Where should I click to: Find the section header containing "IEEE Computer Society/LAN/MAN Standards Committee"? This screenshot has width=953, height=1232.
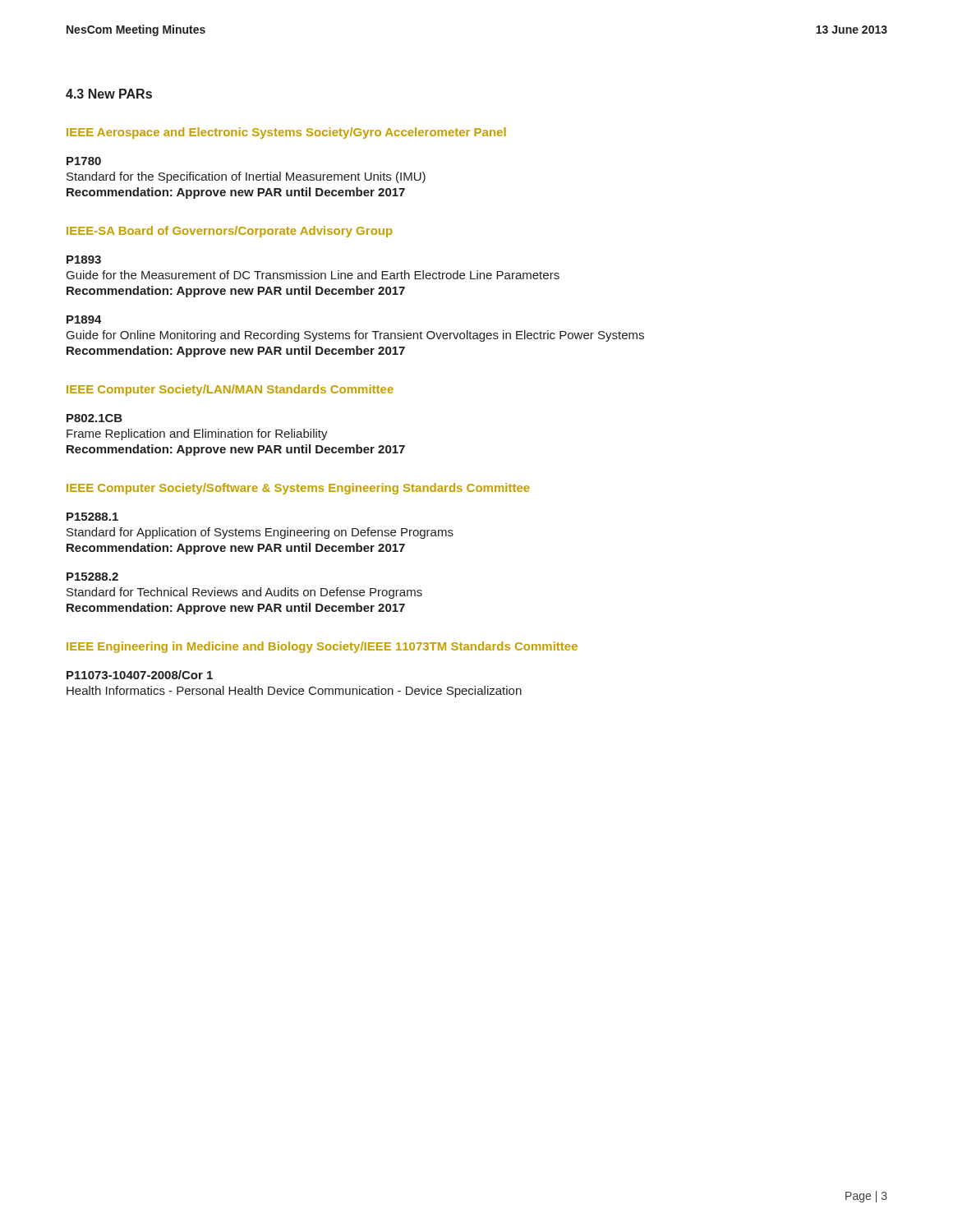(230, 389)
